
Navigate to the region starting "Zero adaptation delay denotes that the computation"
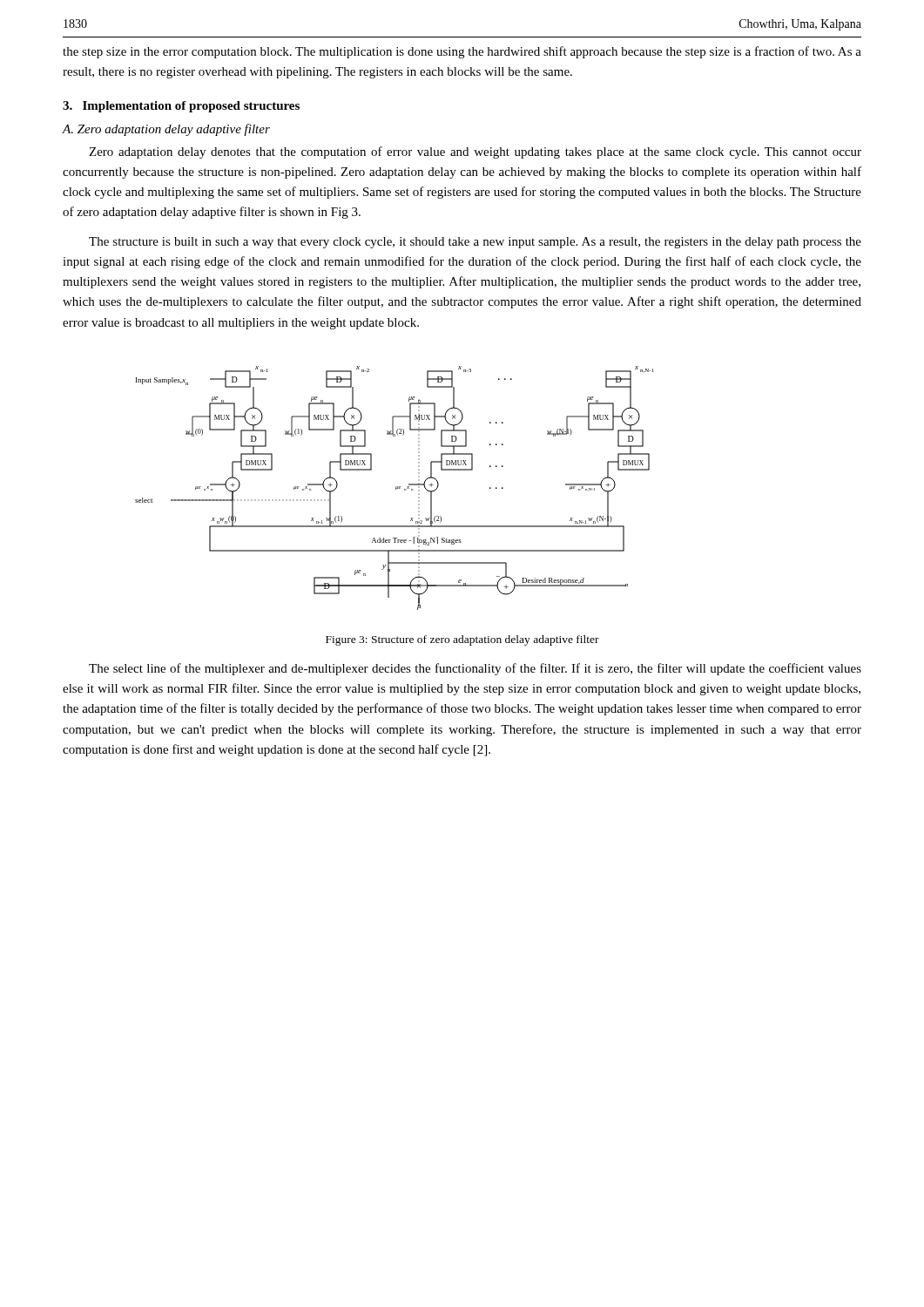point(462,237)
